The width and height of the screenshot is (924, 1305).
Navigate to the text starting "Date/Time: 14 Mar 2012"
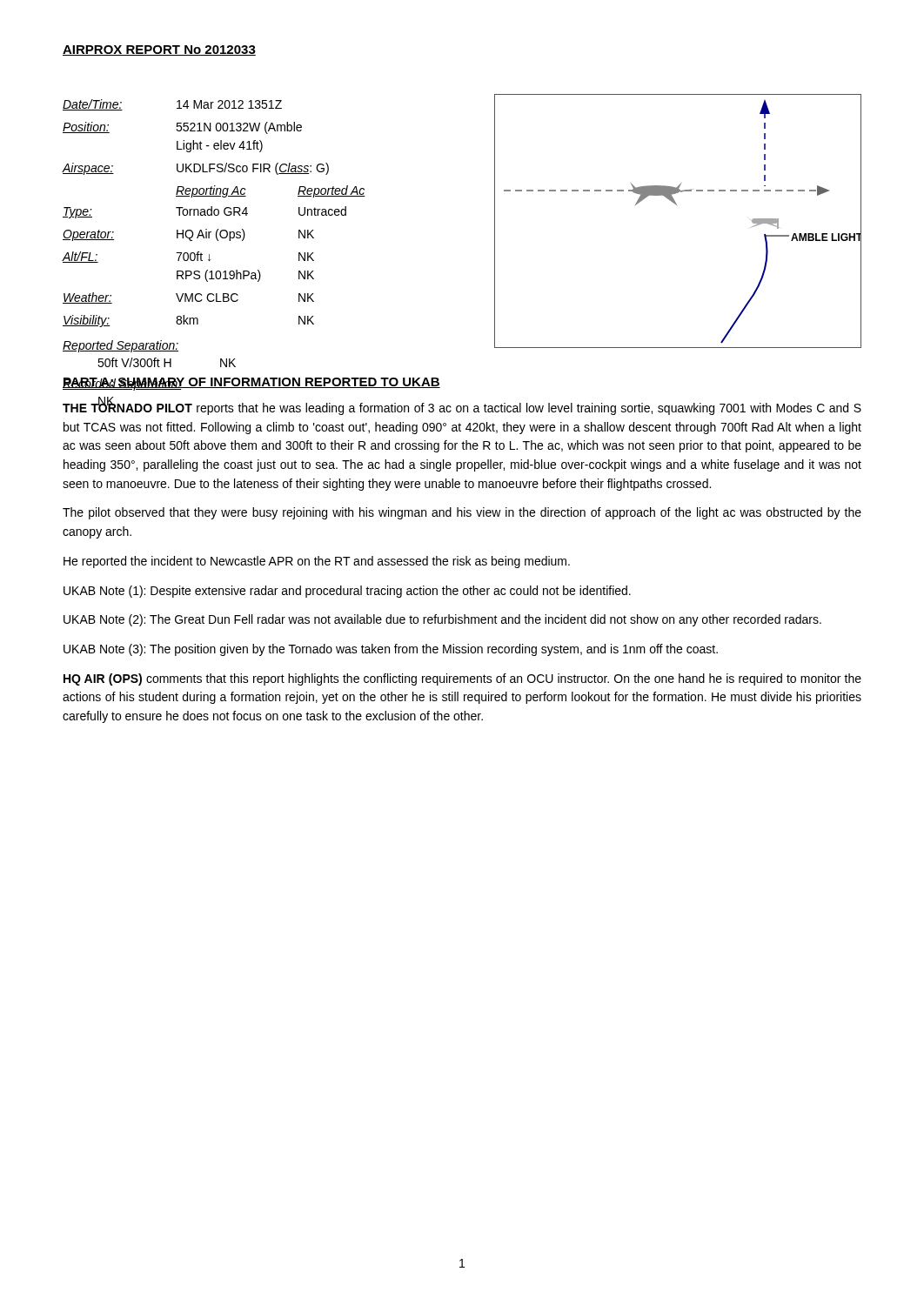[x=172, y=105]
